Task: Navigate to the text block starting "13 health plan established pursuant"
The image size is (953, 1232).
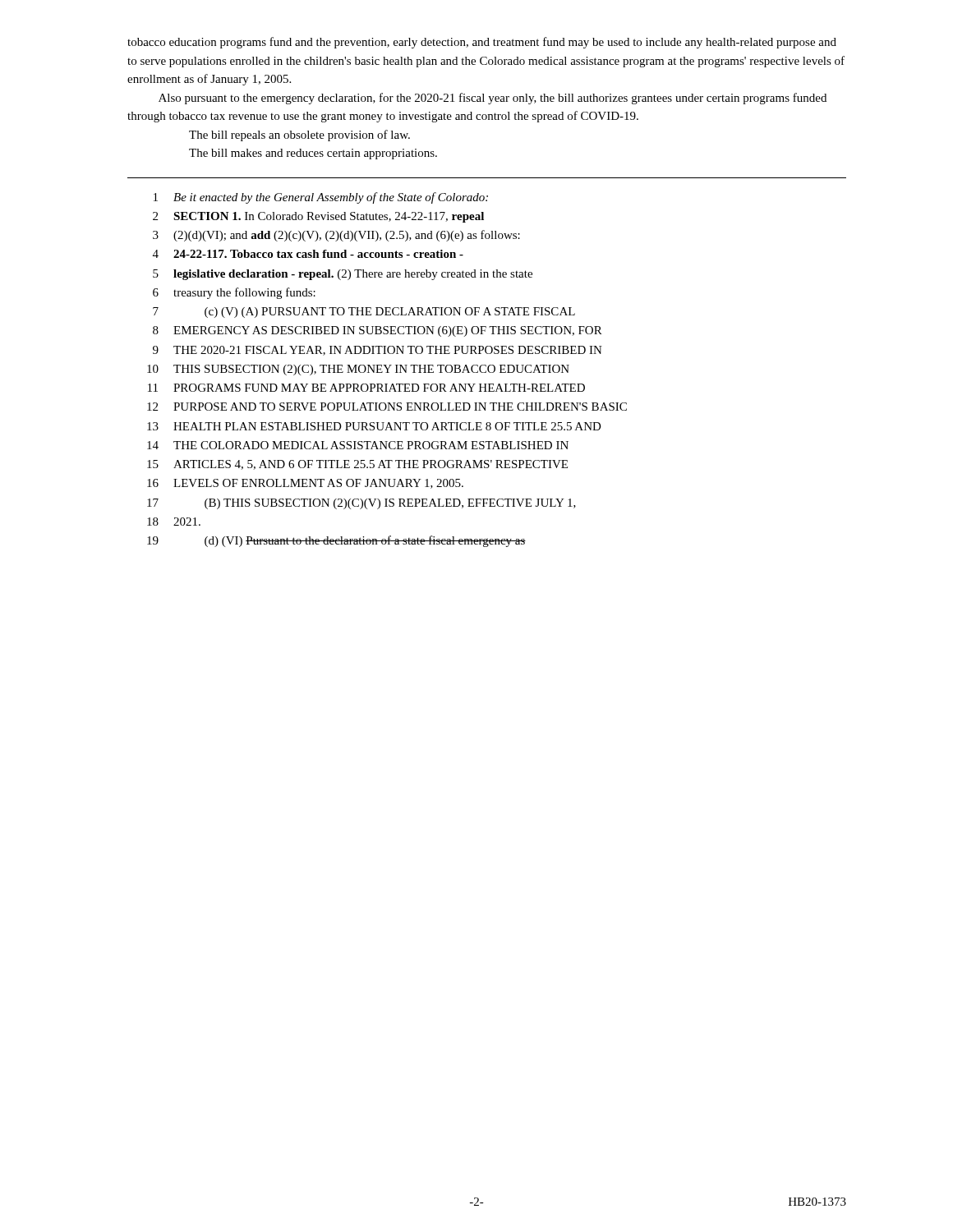Action: click(x=487, y=426)
